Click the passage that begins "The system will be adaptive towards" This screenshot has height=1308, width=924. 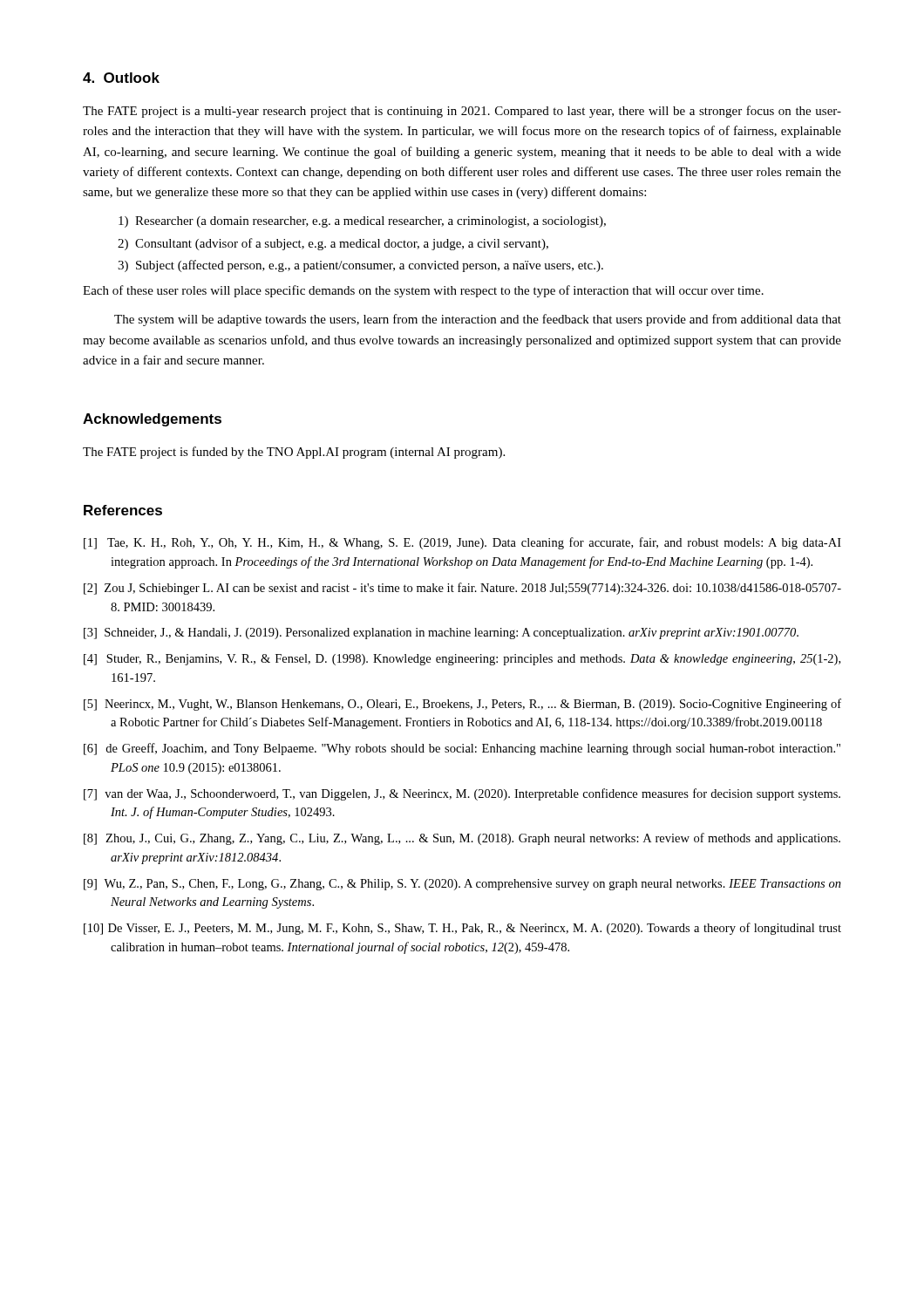pyautogui.click(x=462, y=340)
